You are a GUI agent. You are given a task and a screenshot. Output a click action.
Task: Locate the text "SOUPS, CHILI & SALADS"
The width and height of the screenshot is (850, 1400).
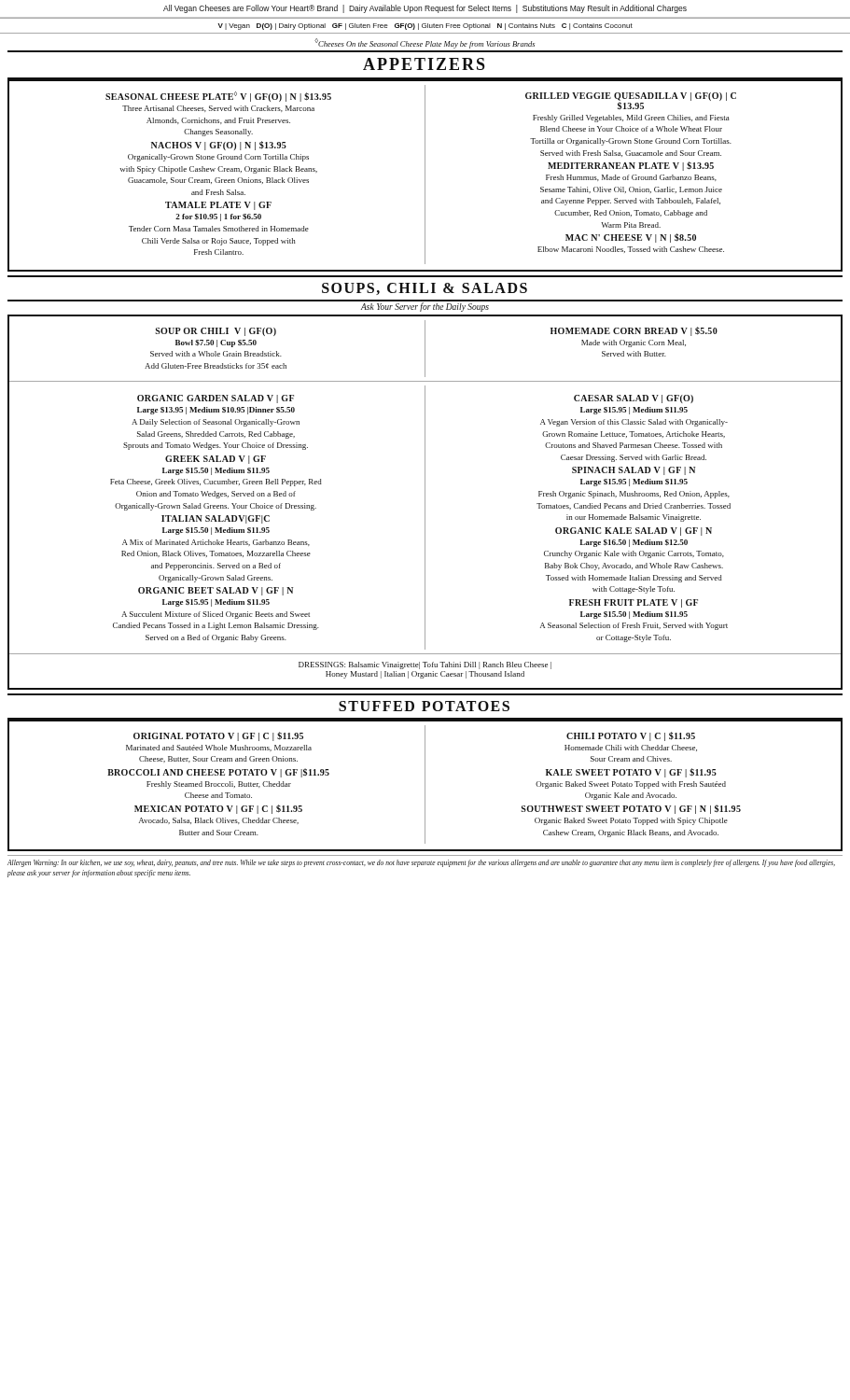coord(425,288)
